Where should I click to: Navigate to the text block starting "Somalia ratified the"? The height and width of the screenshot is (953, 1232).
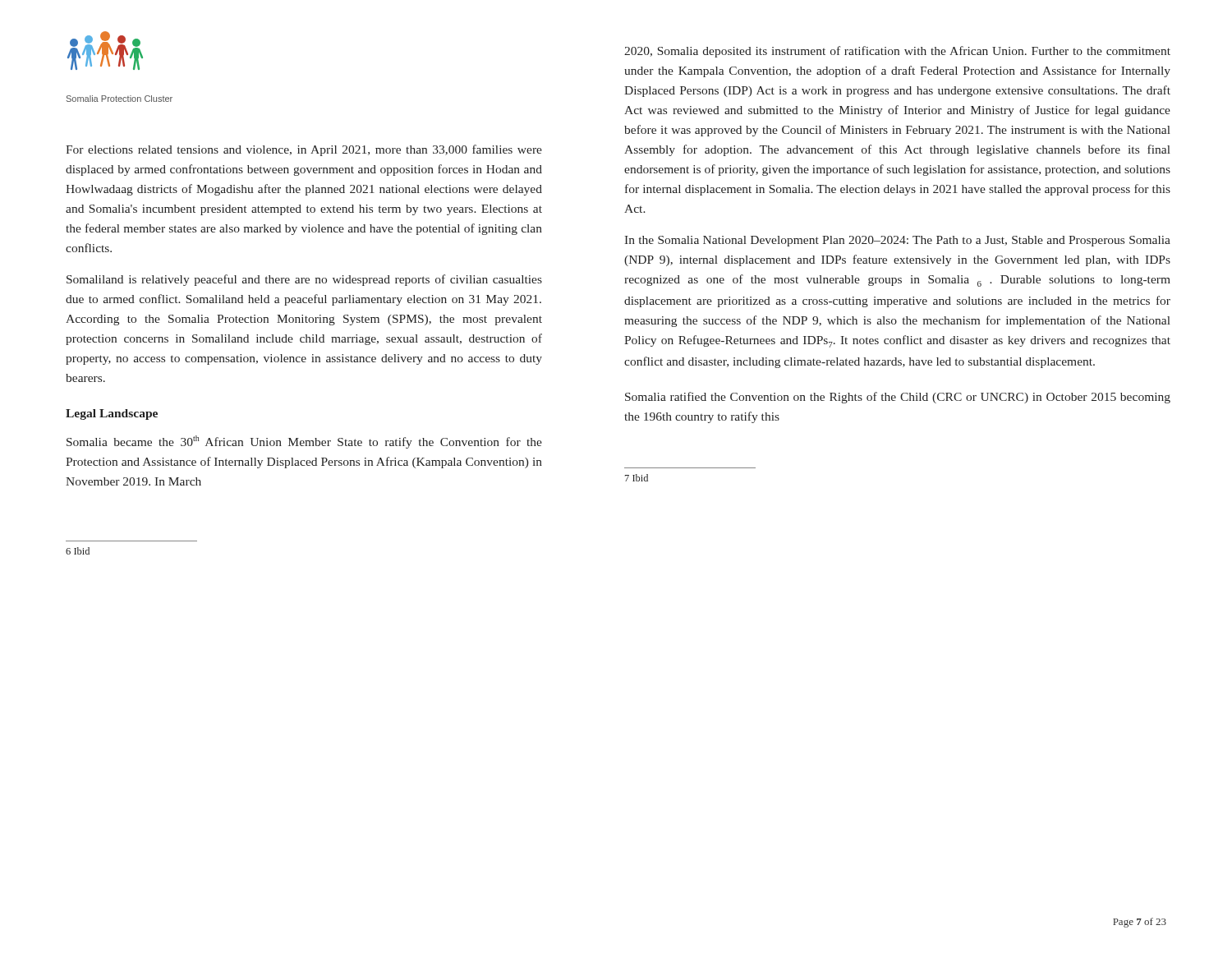pyautogui.click(x=897, y=406)
